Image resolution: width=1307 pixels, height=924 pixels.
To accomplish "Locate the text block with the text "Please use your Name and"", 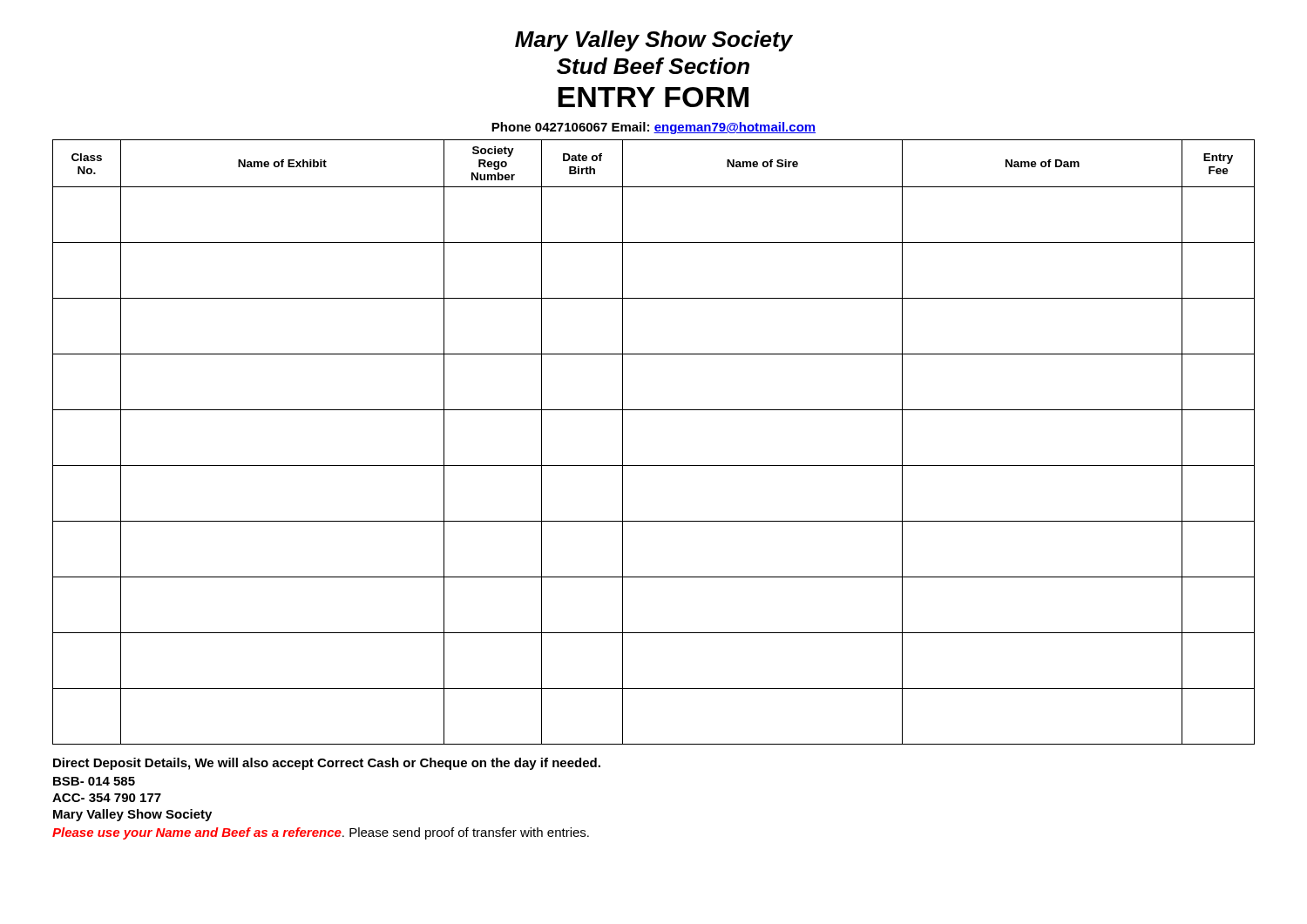I will pos(321,832).
